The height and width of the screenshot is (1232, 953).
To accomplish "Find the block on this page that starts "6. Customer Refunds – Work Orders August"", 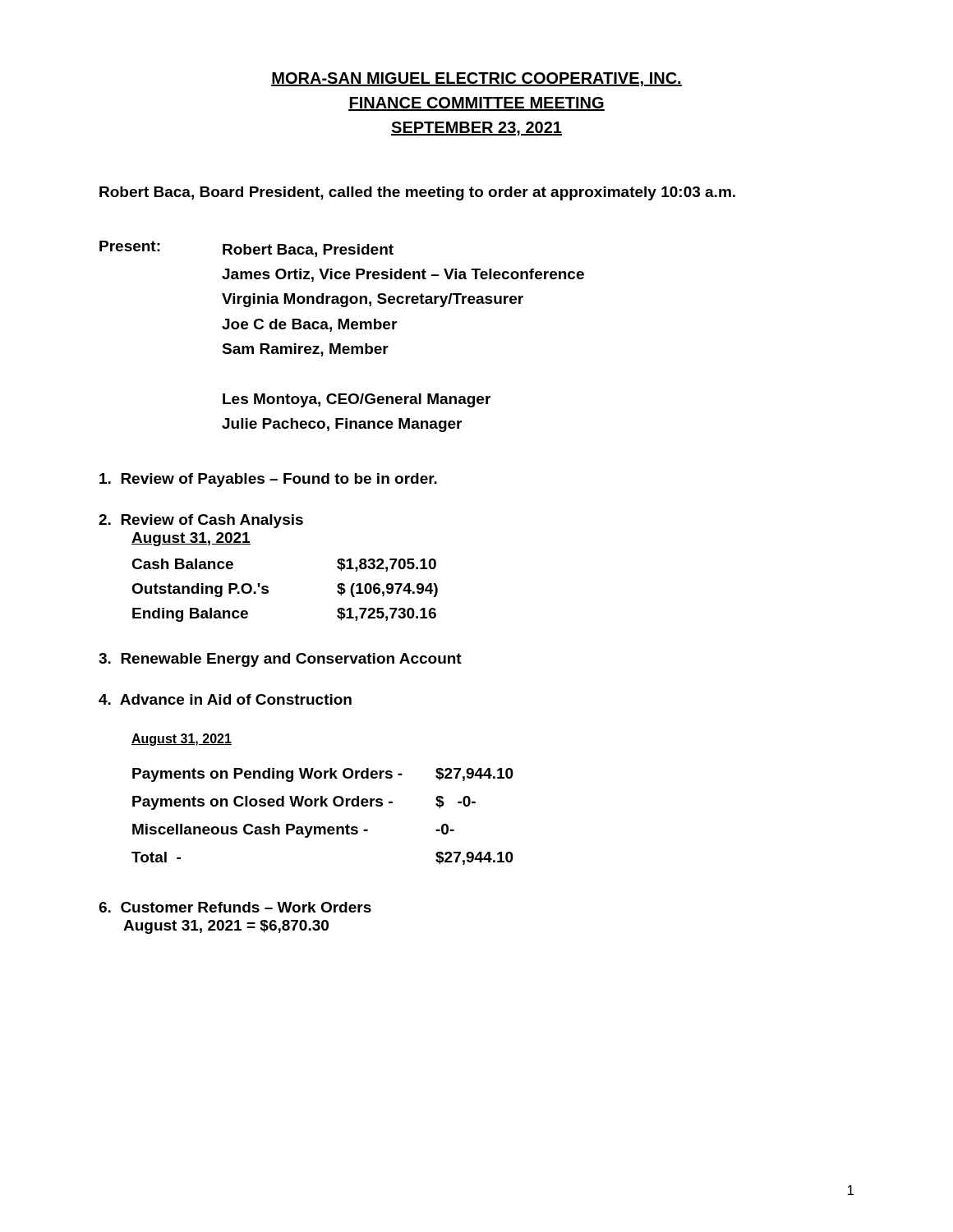I will (x=235, y=916).
